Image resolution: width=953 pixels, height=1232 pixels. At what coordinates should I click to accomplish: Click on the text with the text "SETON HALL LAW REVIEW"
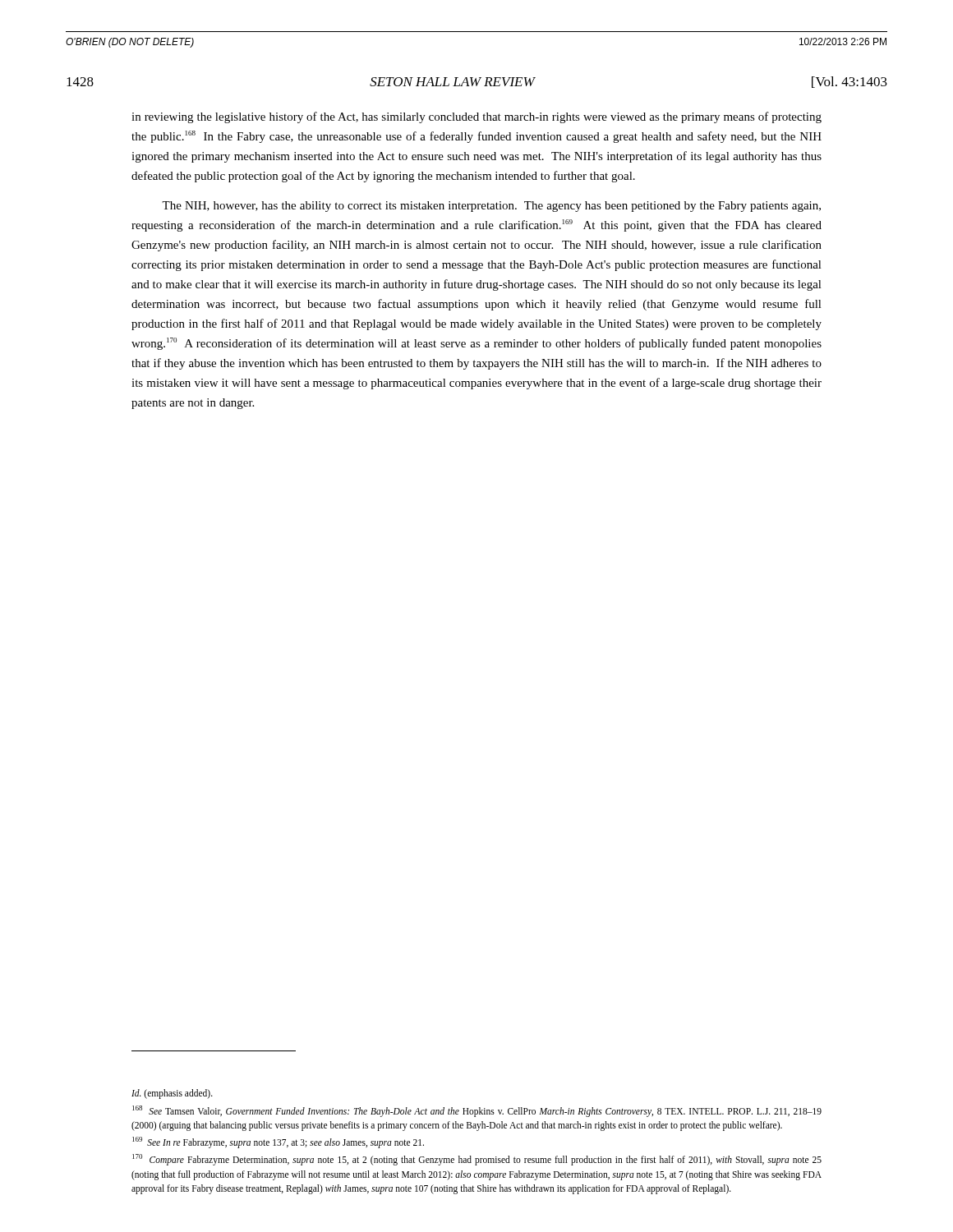(452, 82)
